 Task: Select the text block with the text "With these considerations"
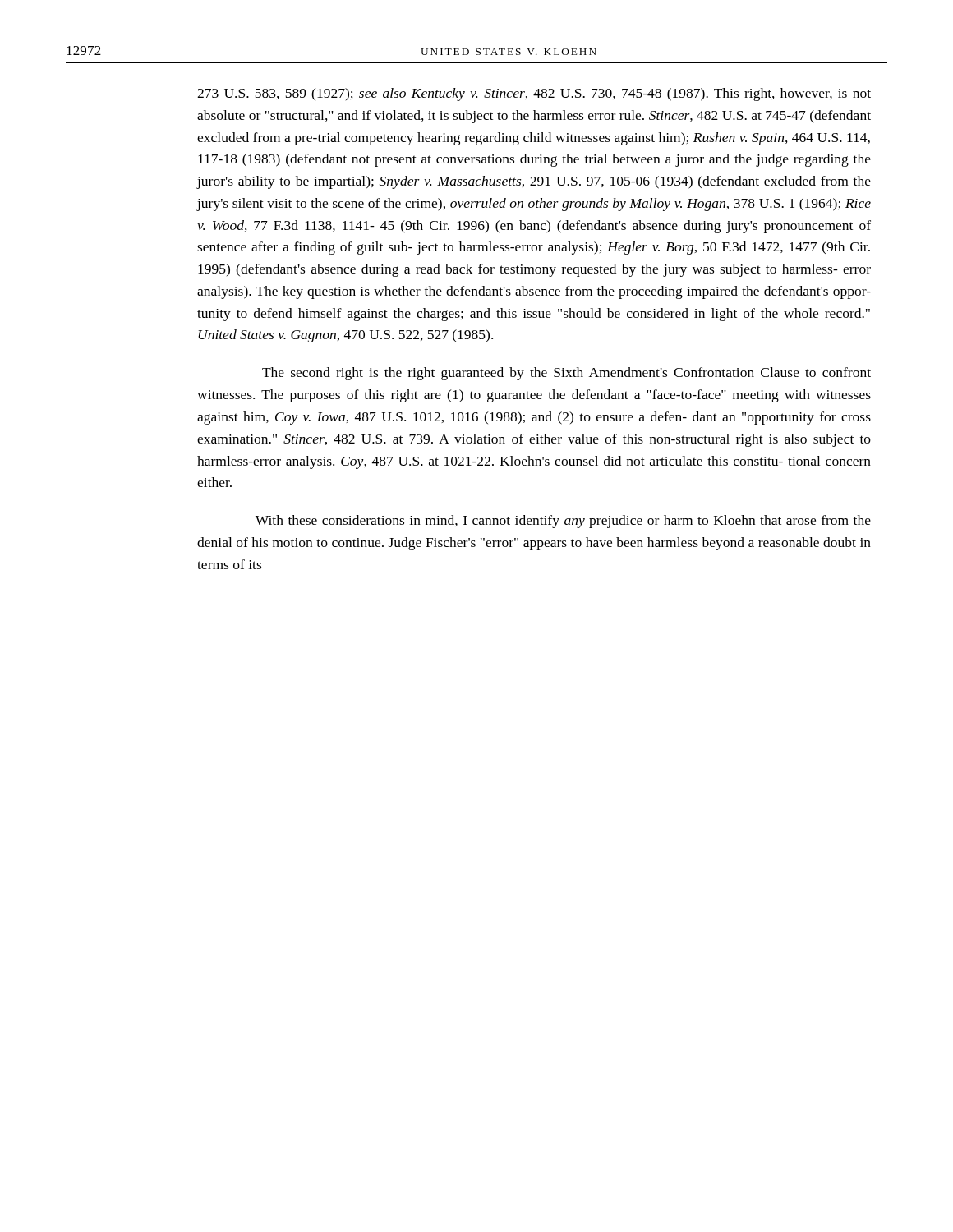[534, 542]
